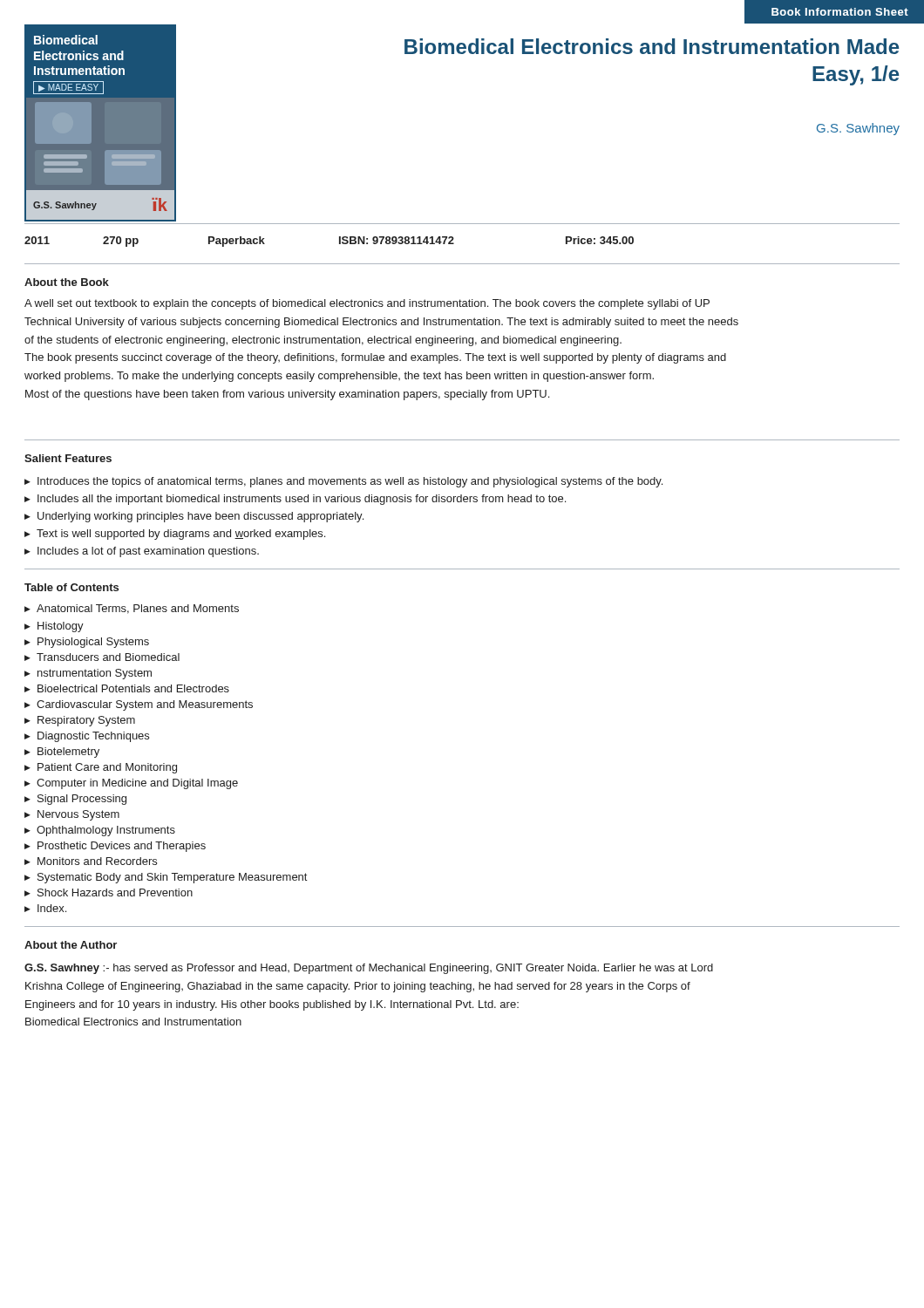Image resolution: width=924 pixels, height=1308 pixels.
Task: Select the list item containing "Bioelectrical Potentials and Electrodes"
Action: click(127, 688)
